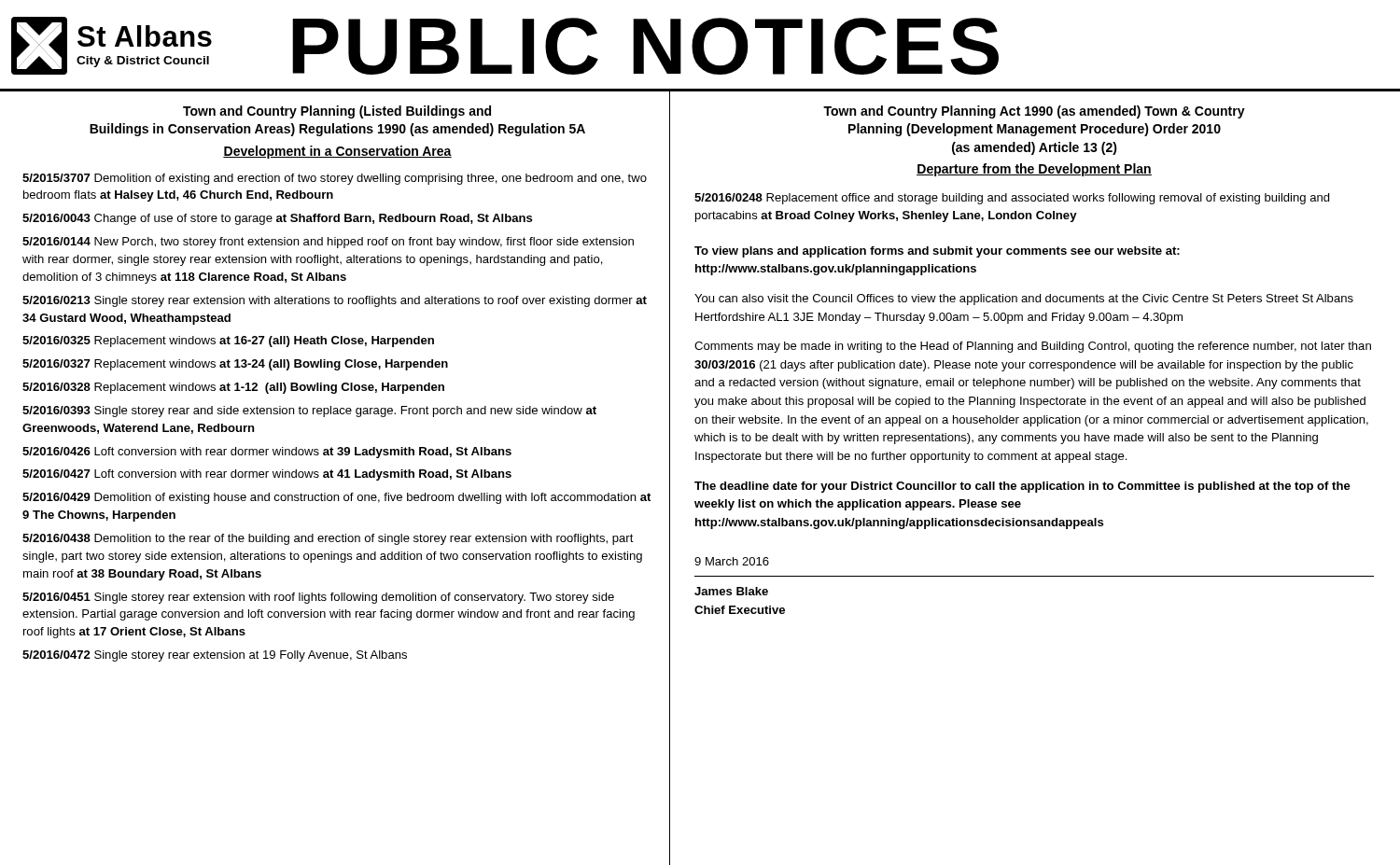Where is the passage that starts "5/2016/0213 Single storey rear extension with alterations to"?
This screenshot has height=865, width=1400.
[335, 309]
